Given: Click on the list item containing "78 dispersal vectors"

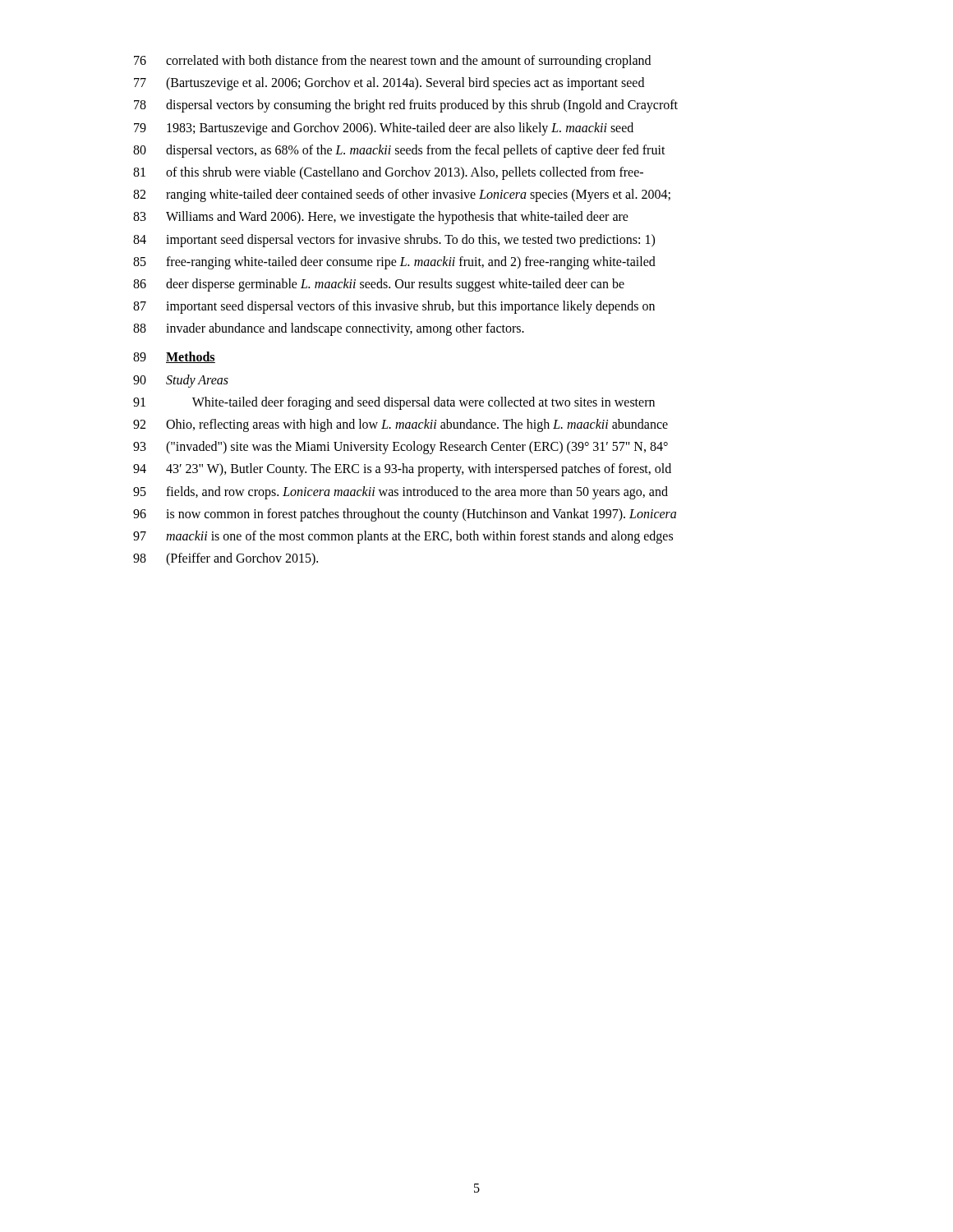Looking at the screenshot, I should pos(476,105).
